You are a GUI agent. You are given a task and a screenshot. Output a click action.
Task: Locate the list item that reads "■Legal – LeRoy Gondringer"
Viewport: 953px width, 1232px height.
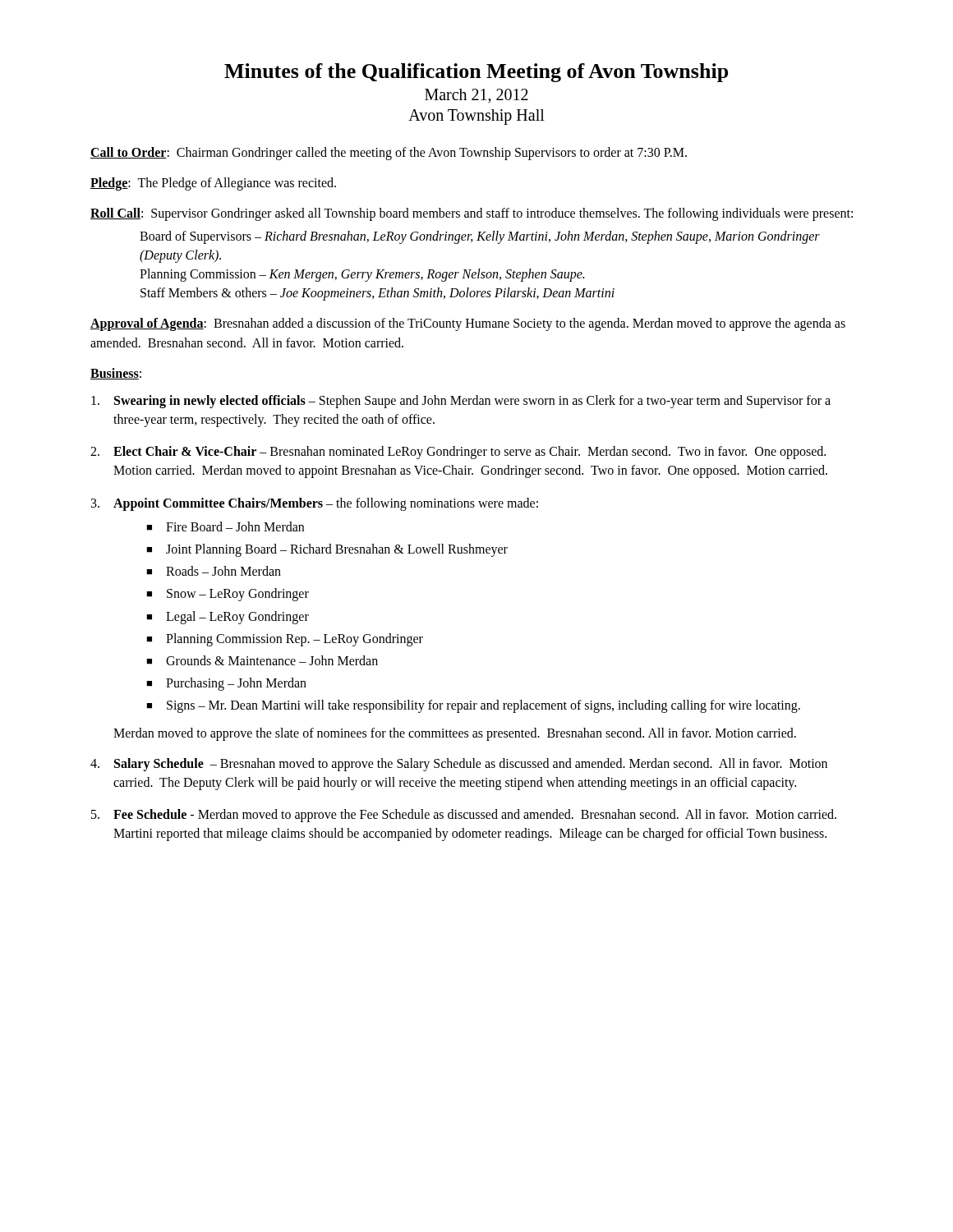click(227, 616)
